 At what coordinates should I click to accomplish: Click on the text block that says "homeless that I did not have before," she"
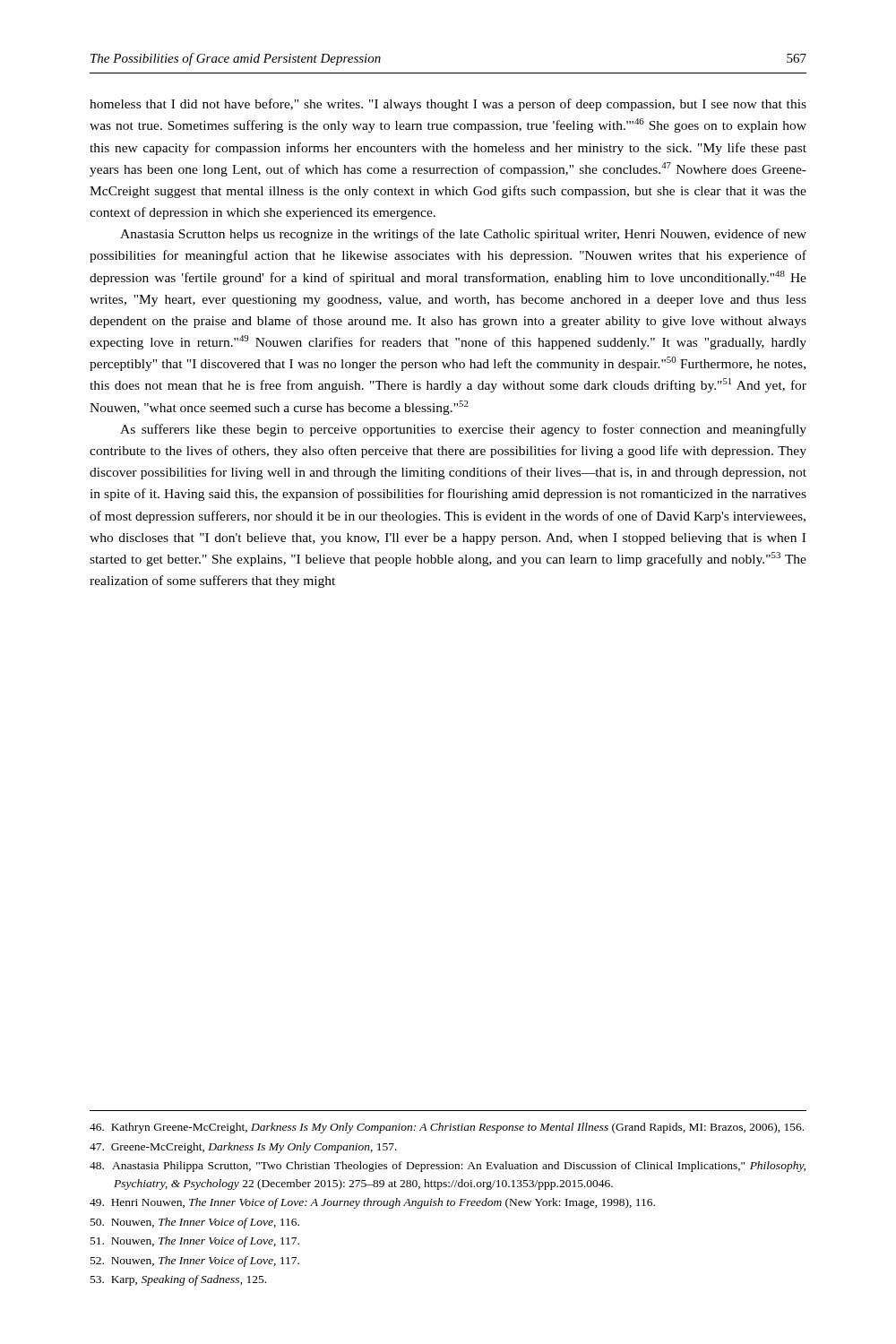pos(448,158)
